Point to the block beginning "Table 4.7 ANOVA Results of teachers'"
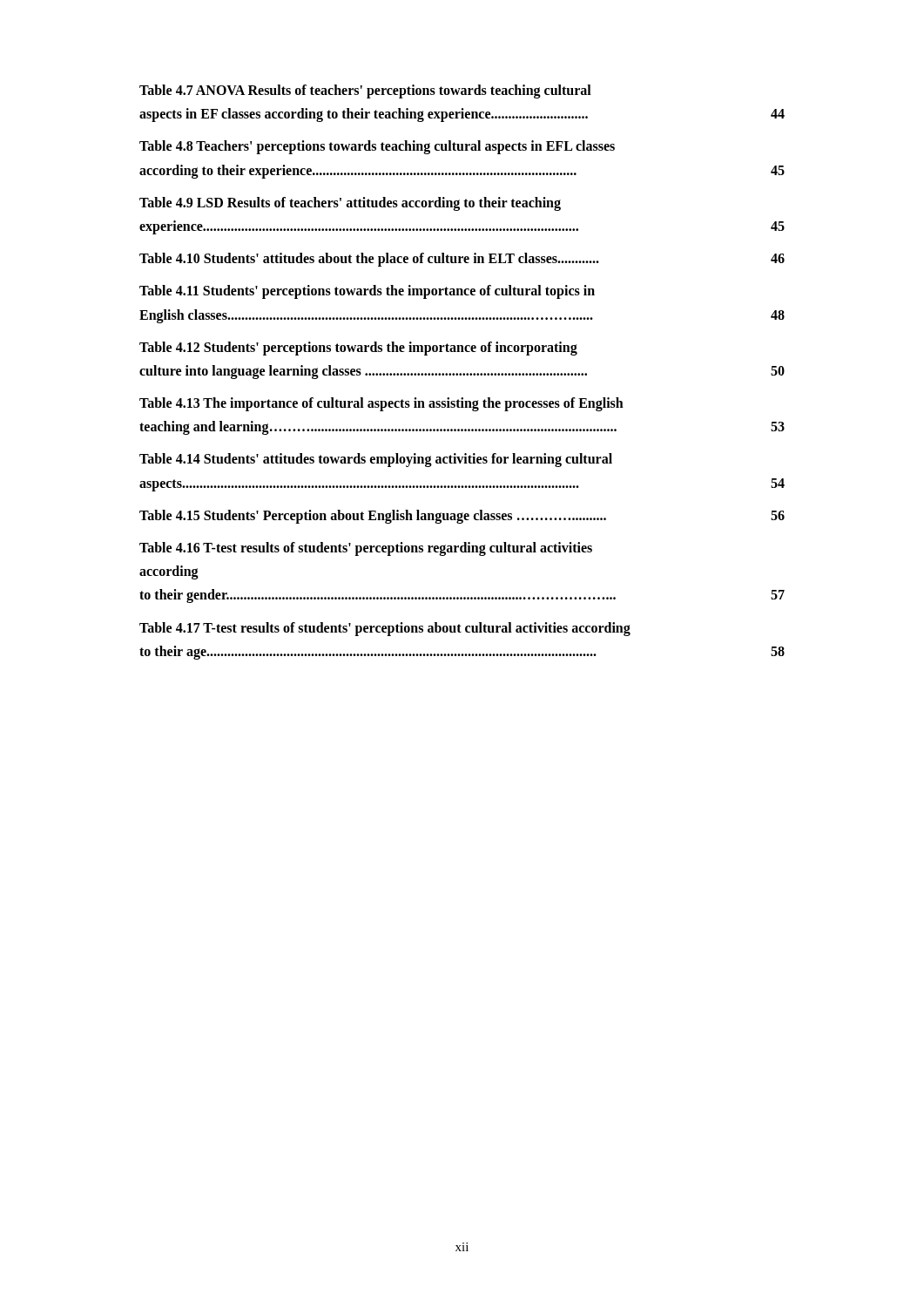924x1307 pixels. (462, 102)
